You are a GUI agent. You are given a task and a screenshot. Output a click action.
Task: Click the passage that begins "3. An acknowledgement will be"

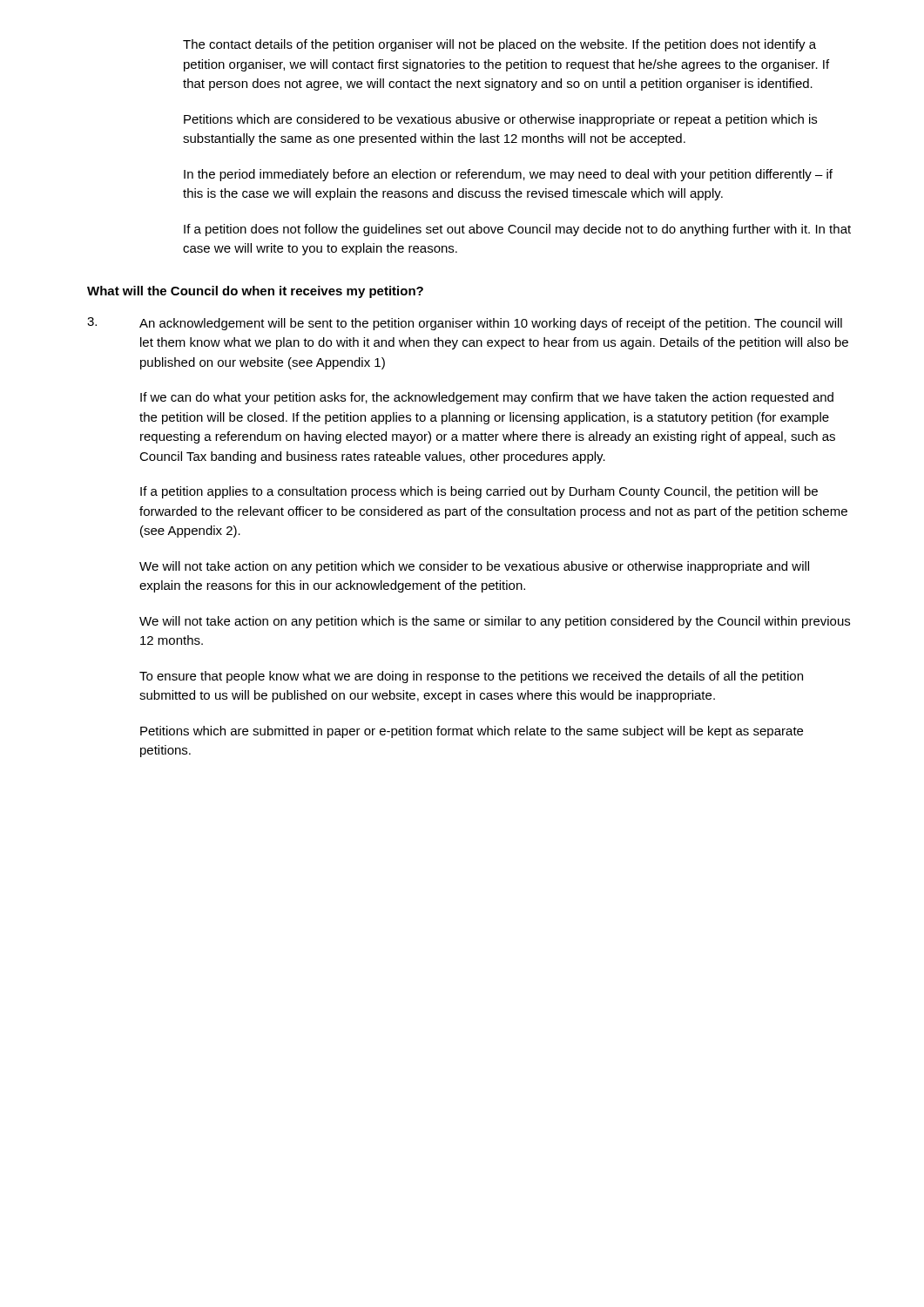click(471, 343)
